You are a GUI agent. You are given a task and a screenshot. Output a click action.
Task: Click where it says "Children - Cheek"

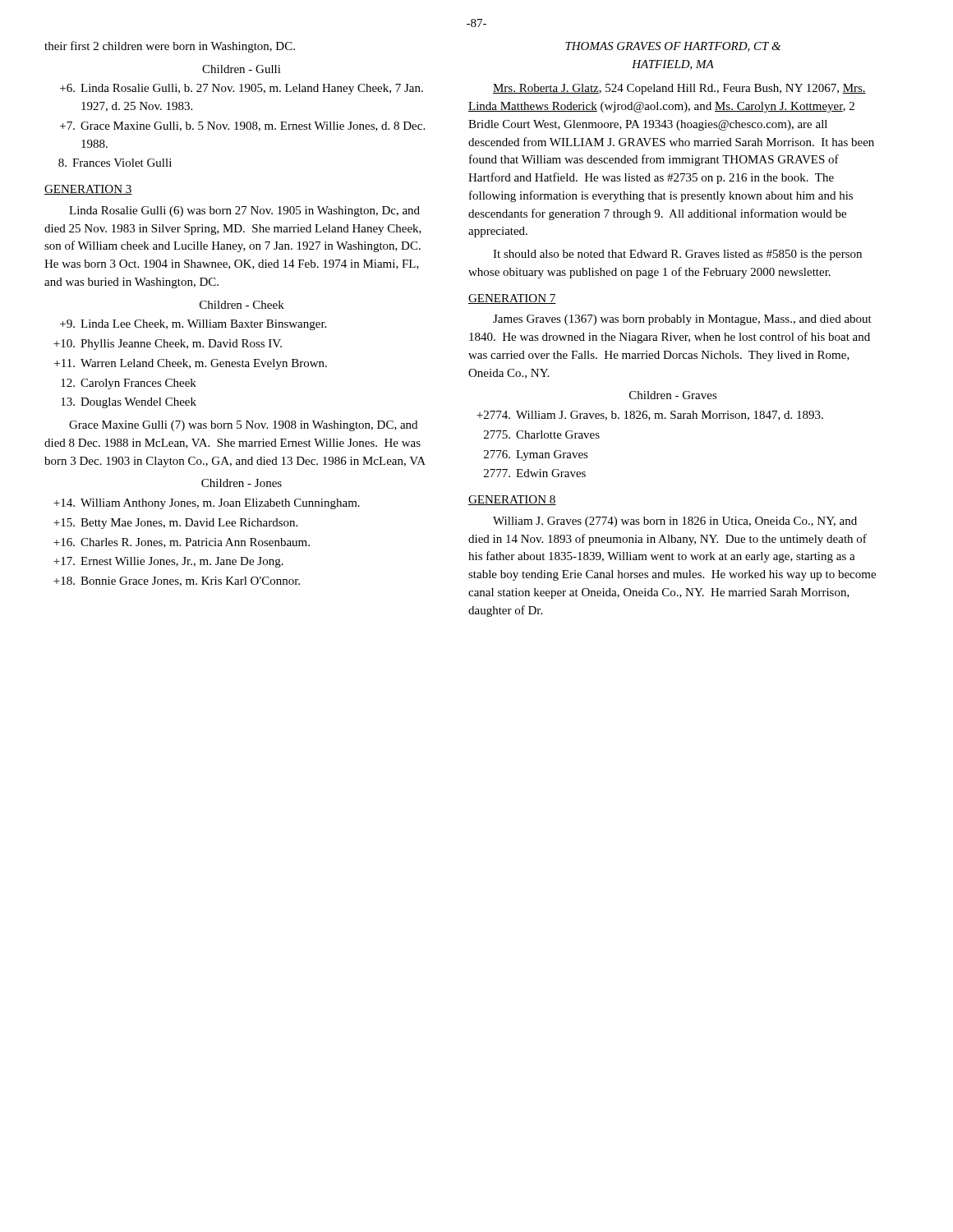pyautogui.click(x=242, y=304)
